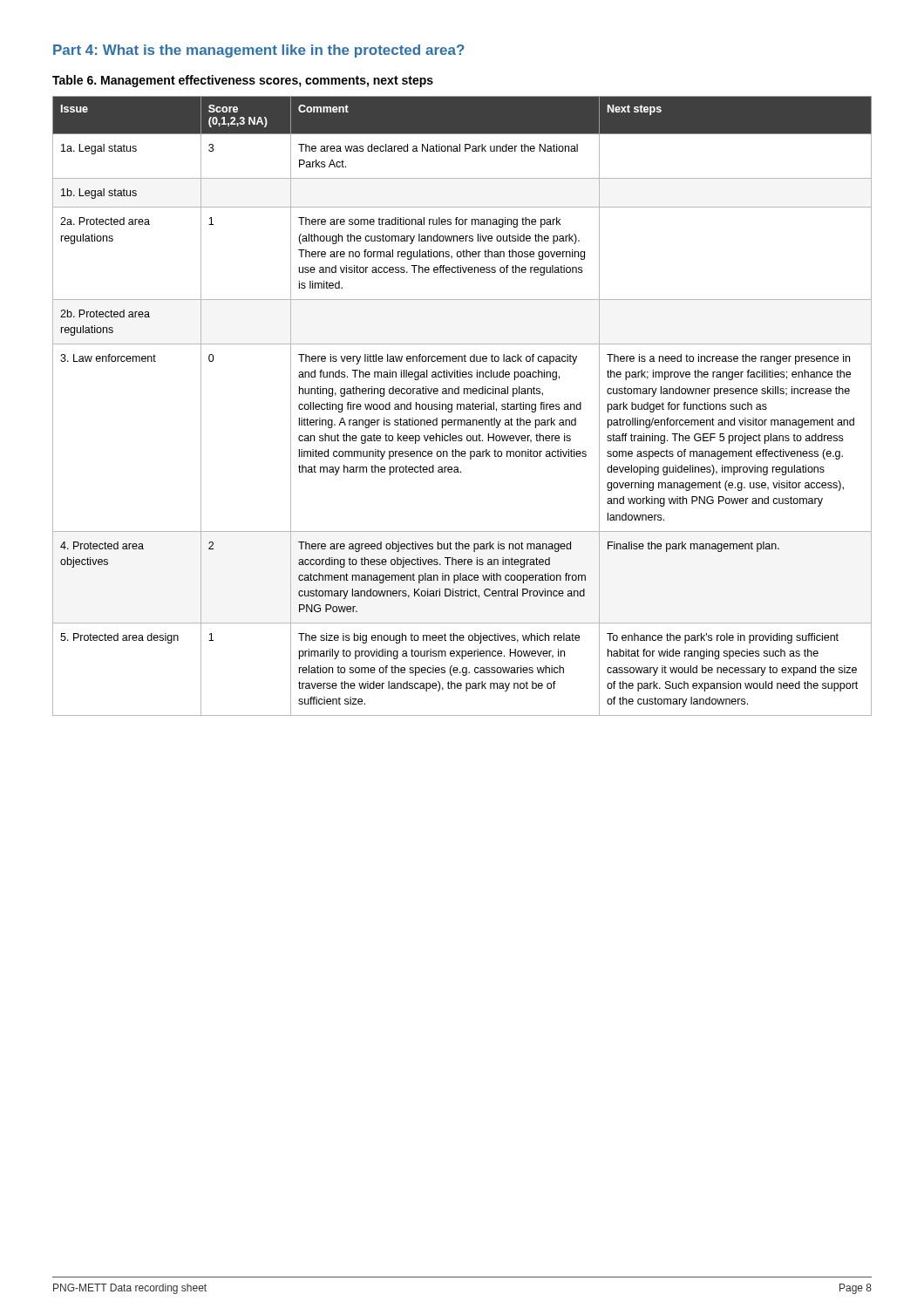The width and height of the screenshot is (924, 1308).
Task: Find the title that reads "Table 6. Management effectiveness scores, comments, next steps"
Action: (x=243, y=80)
